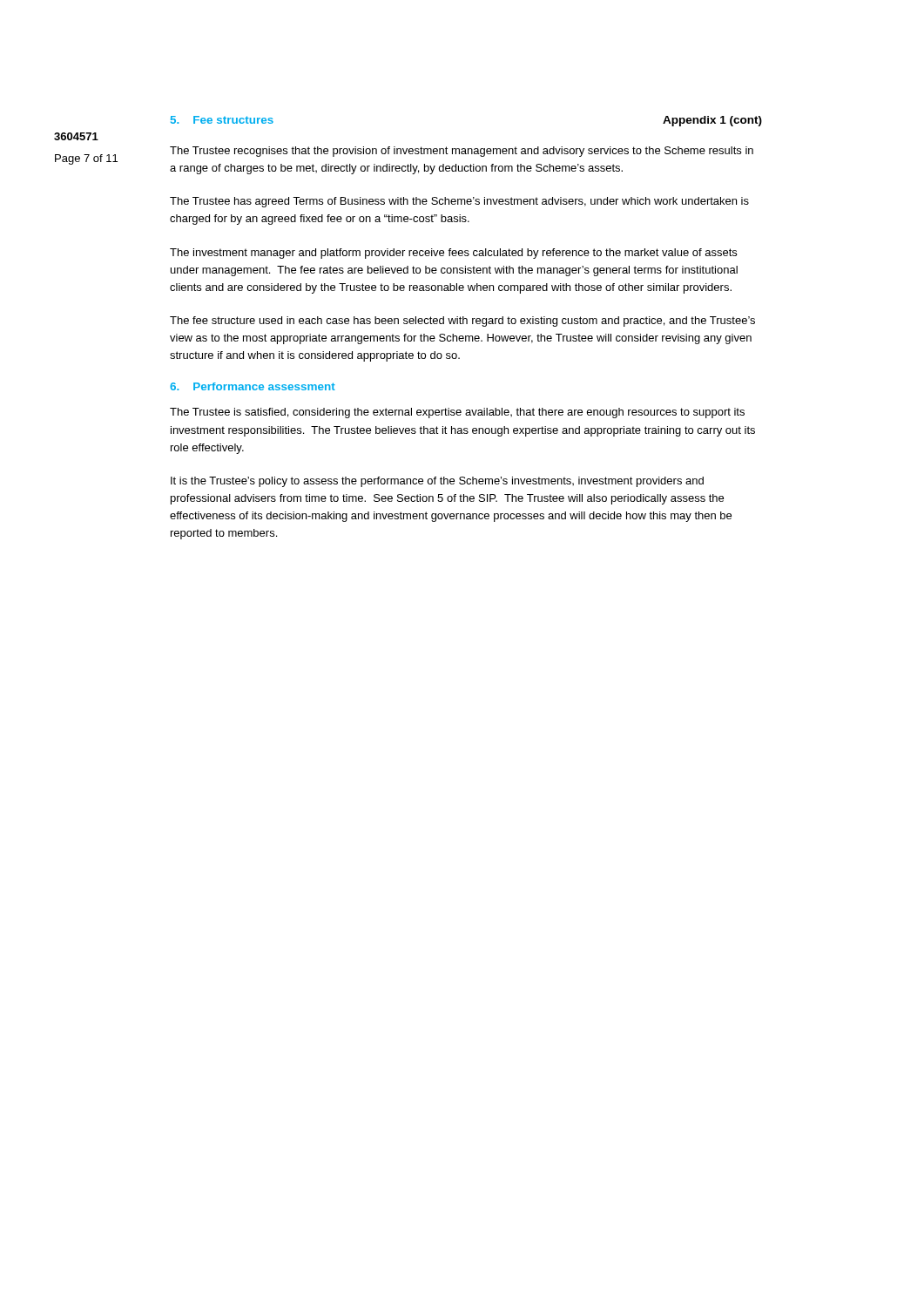Image resolution: width=924 pixels, height=1307 pixels.
Task: Locate the text block with the text "The Trustee recognises that the provision"
Action: (x=462, y=159)
